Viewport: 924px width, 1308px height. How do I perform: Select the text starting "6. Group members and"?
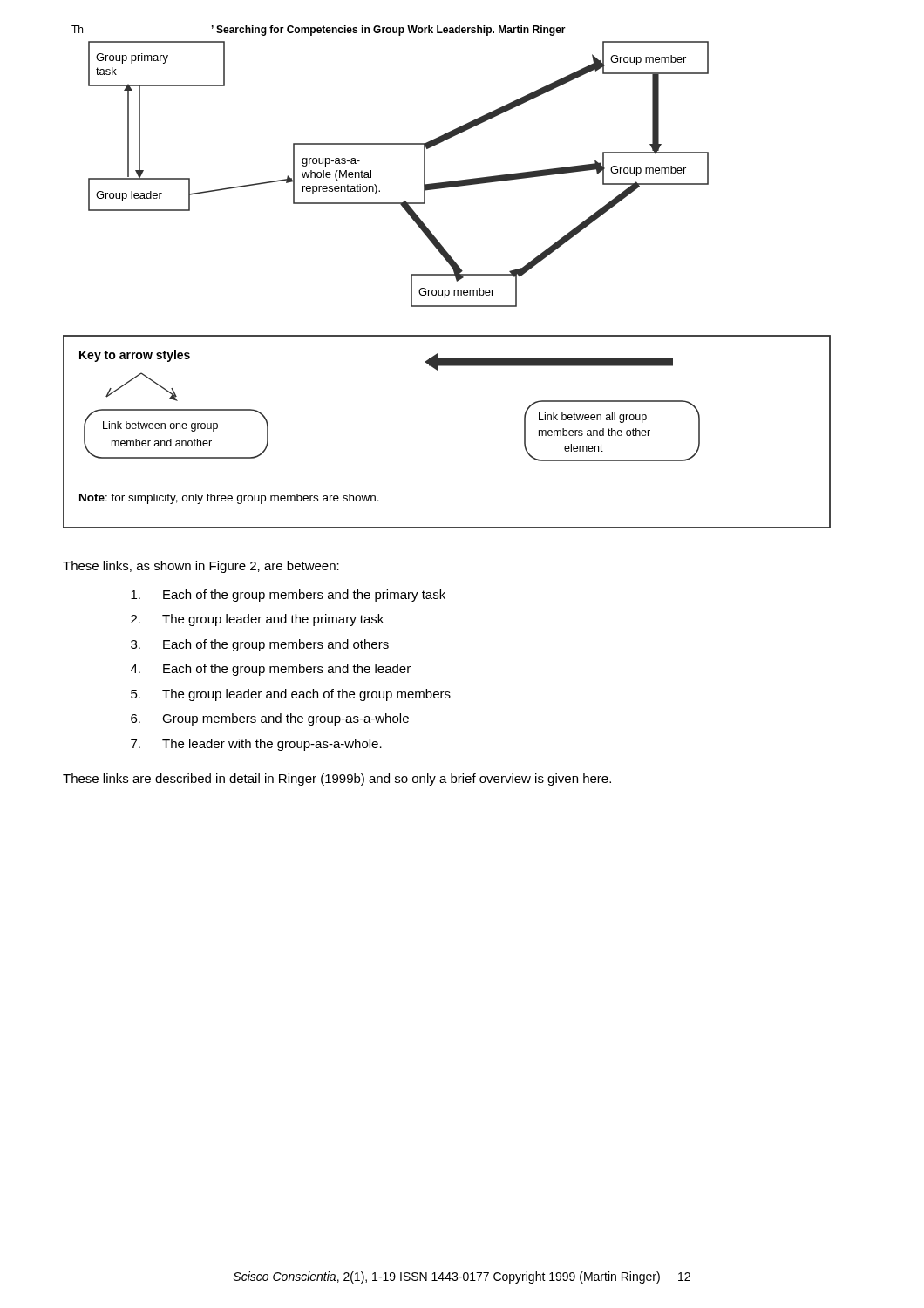pyautogui.click(x=236, y=719)
